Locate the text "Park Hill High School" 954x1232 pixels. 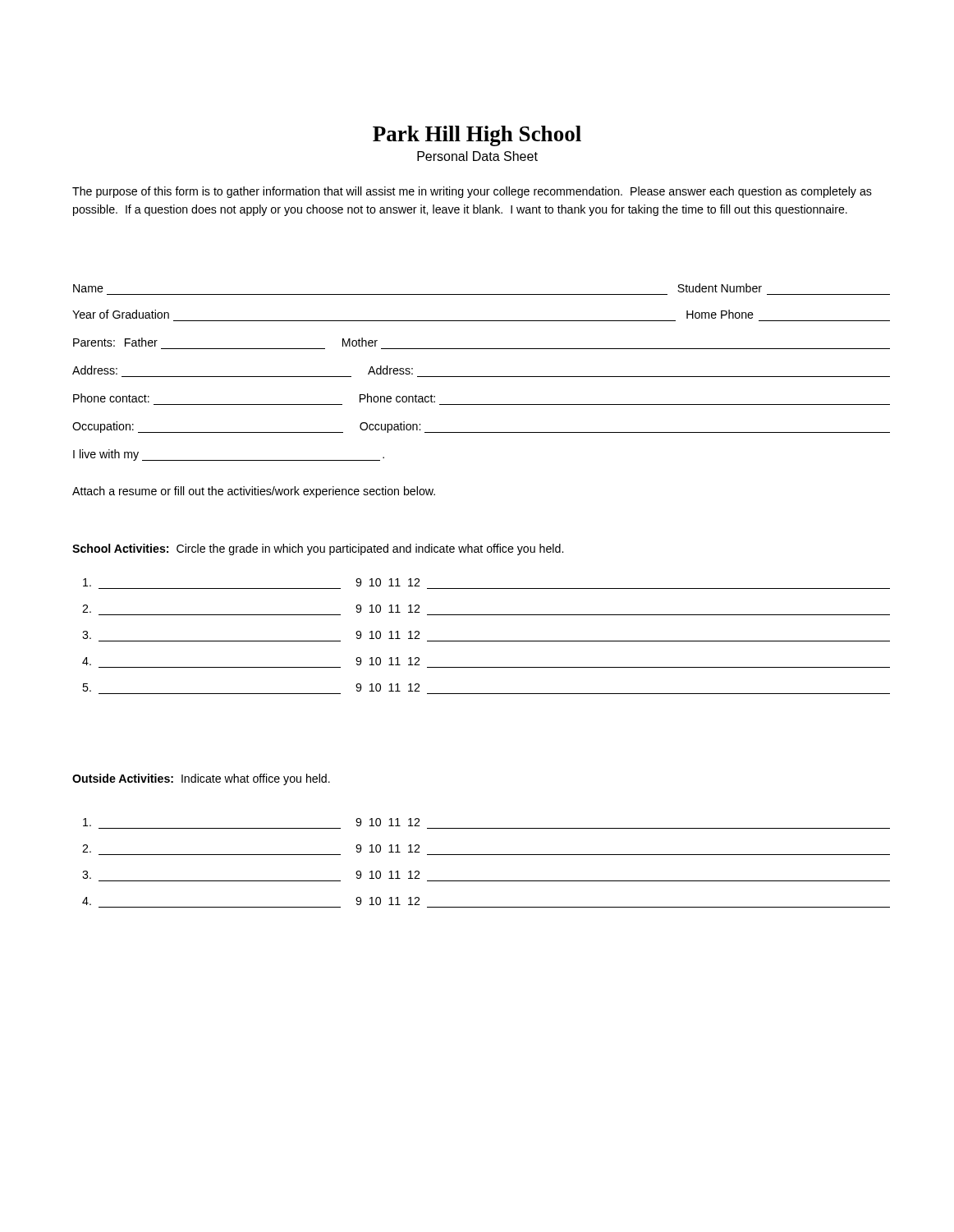click(477, 134)
